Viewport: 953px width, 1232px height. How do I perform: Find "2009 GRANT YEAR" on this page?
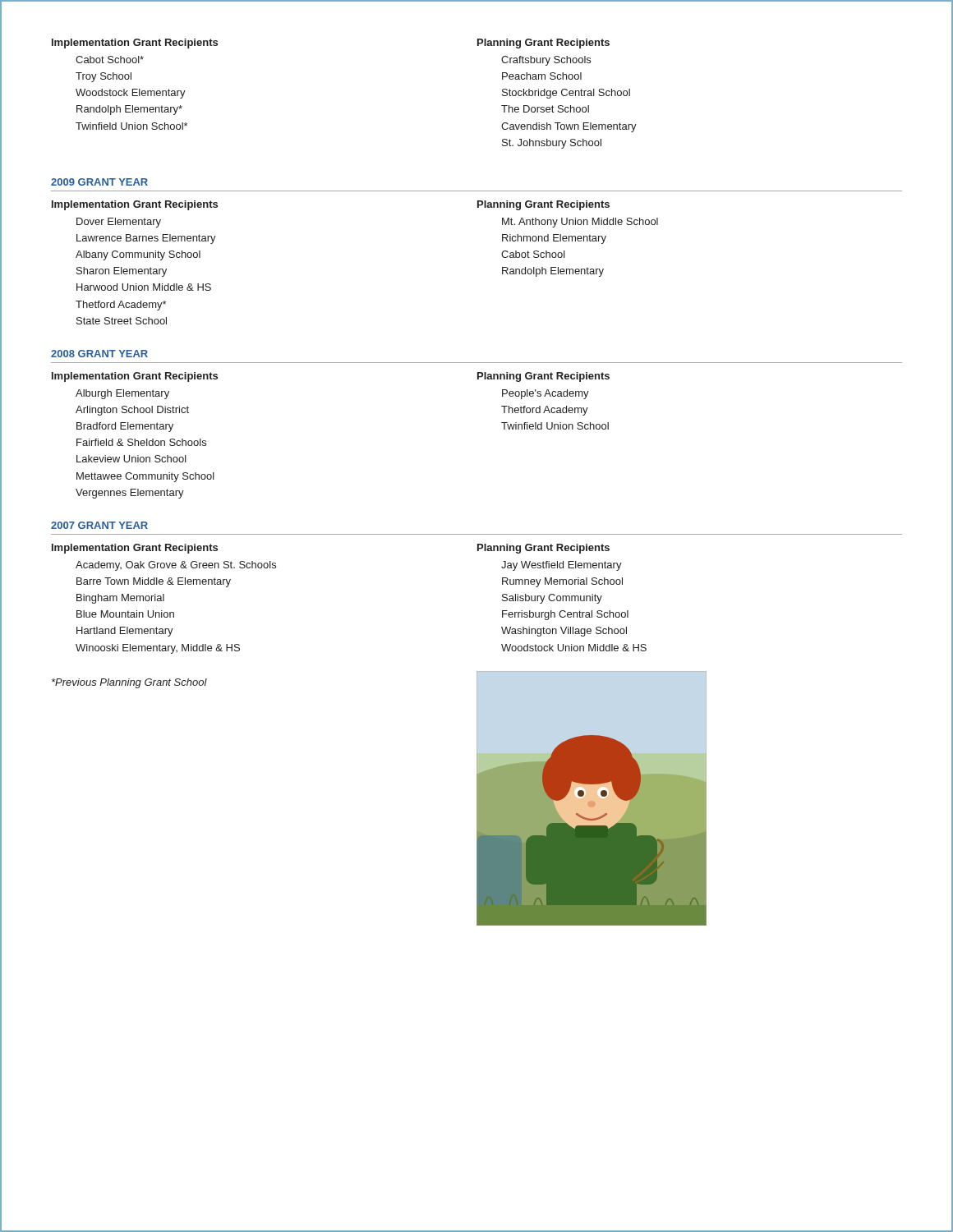pyautogui.click(x=99, y=182)
